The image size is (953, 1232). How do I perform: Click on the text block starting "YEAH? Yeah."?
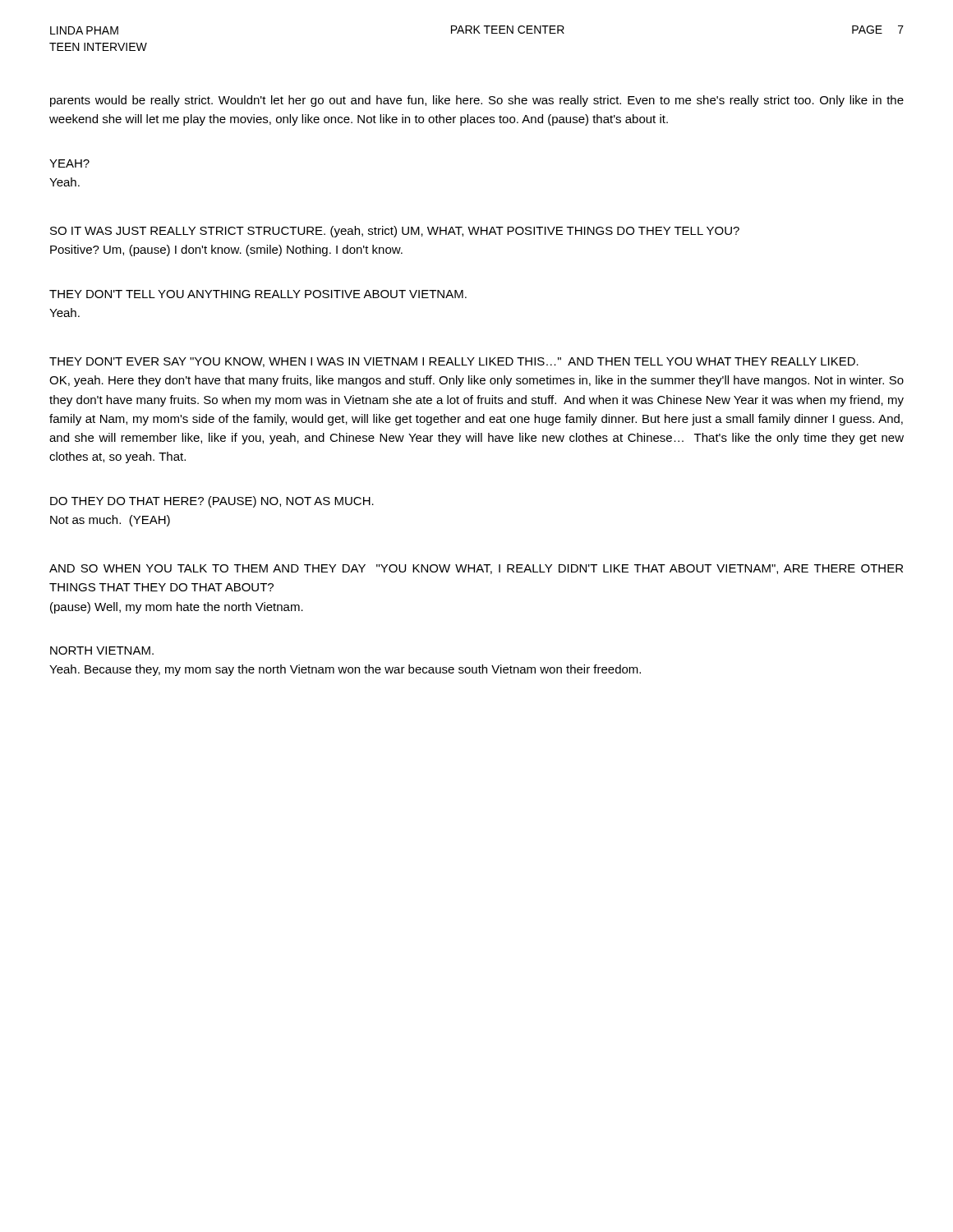tap(69, 172)
